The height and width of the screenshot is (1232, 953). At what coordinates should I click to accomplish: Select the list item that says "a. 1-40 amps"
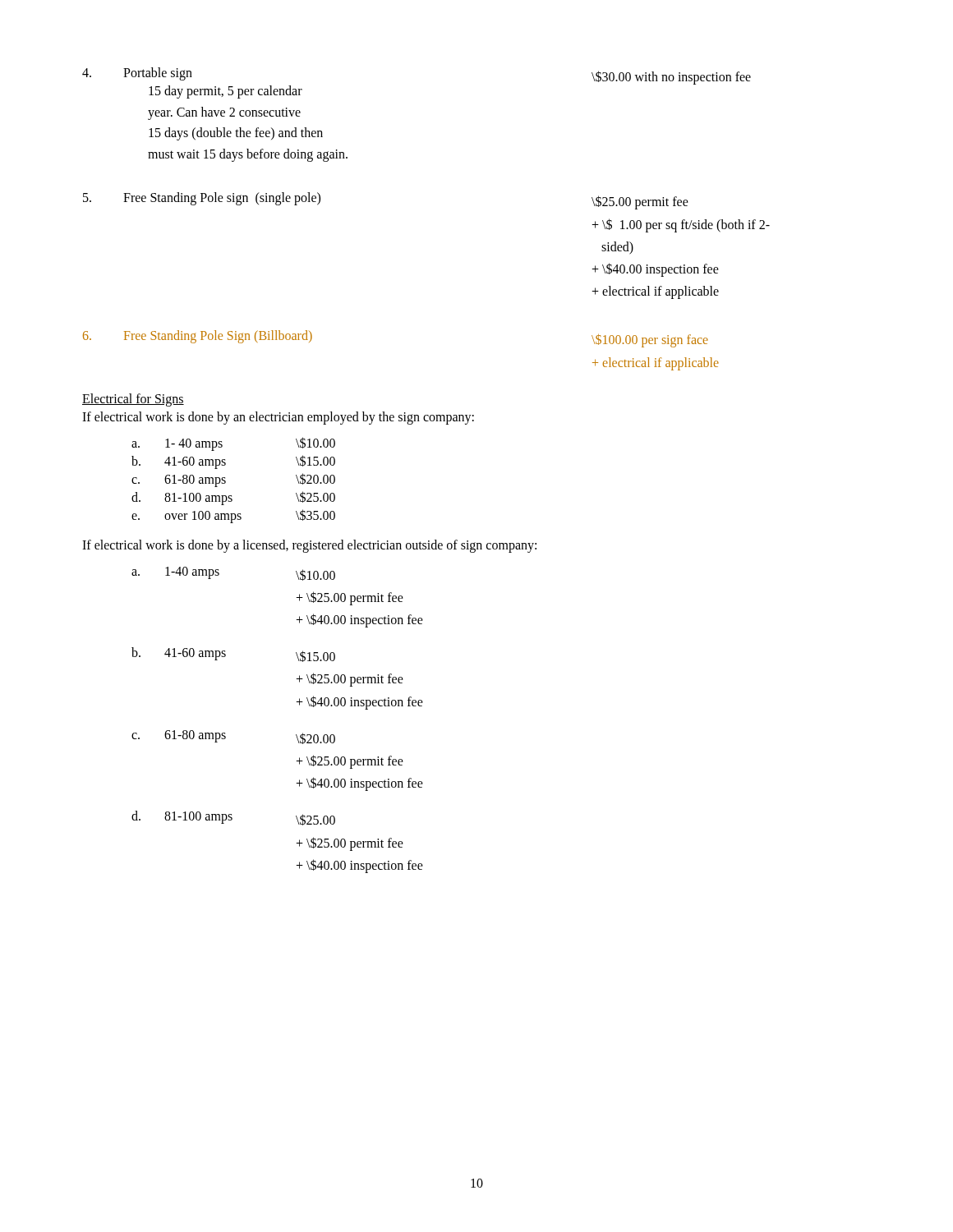pyautogui.click(x=320, y=598)
